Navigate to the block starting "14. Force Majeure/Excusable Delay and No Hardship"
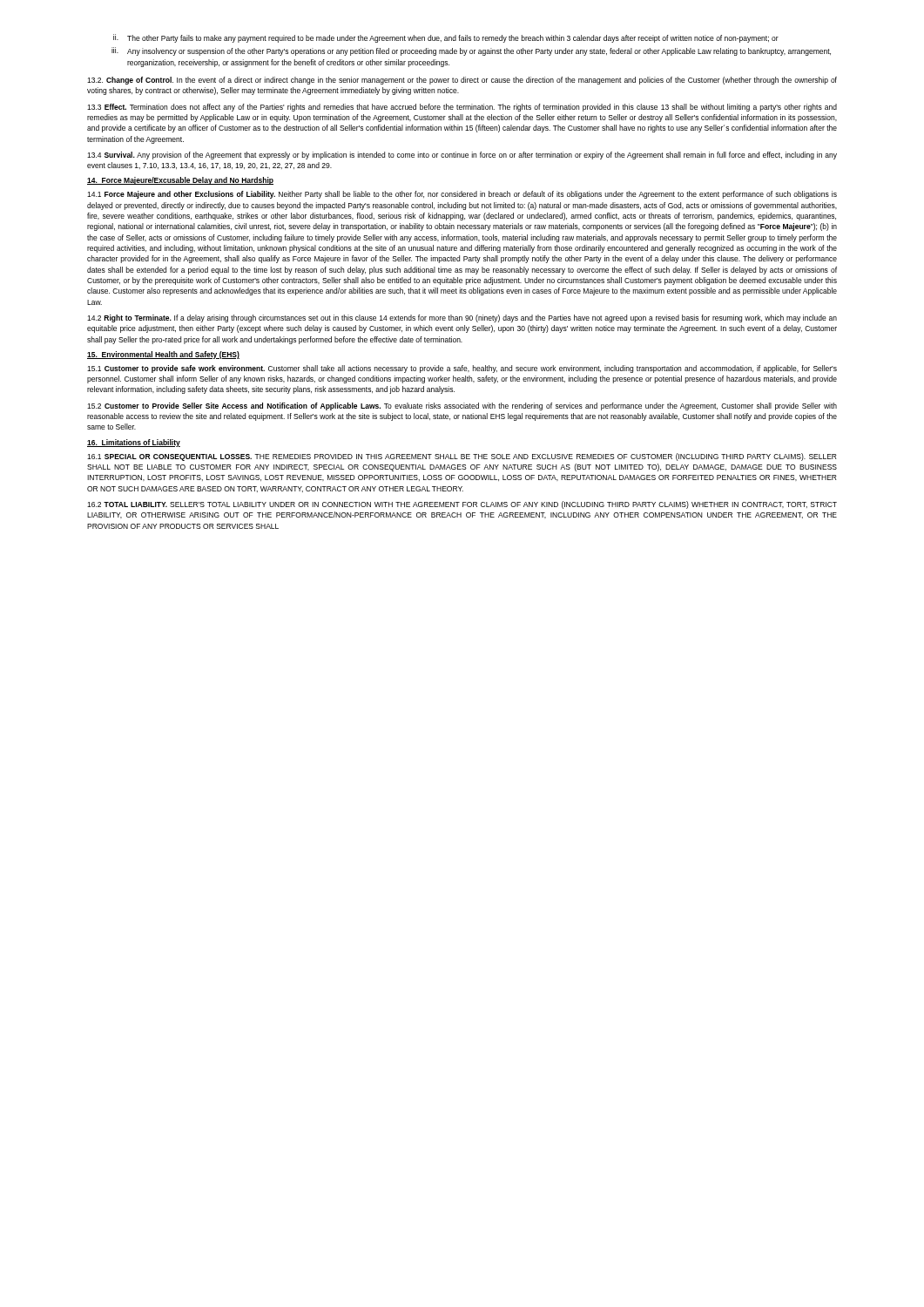Image resolution: width=924 pixels, height=1307 pixels. [x=180, y=181]
